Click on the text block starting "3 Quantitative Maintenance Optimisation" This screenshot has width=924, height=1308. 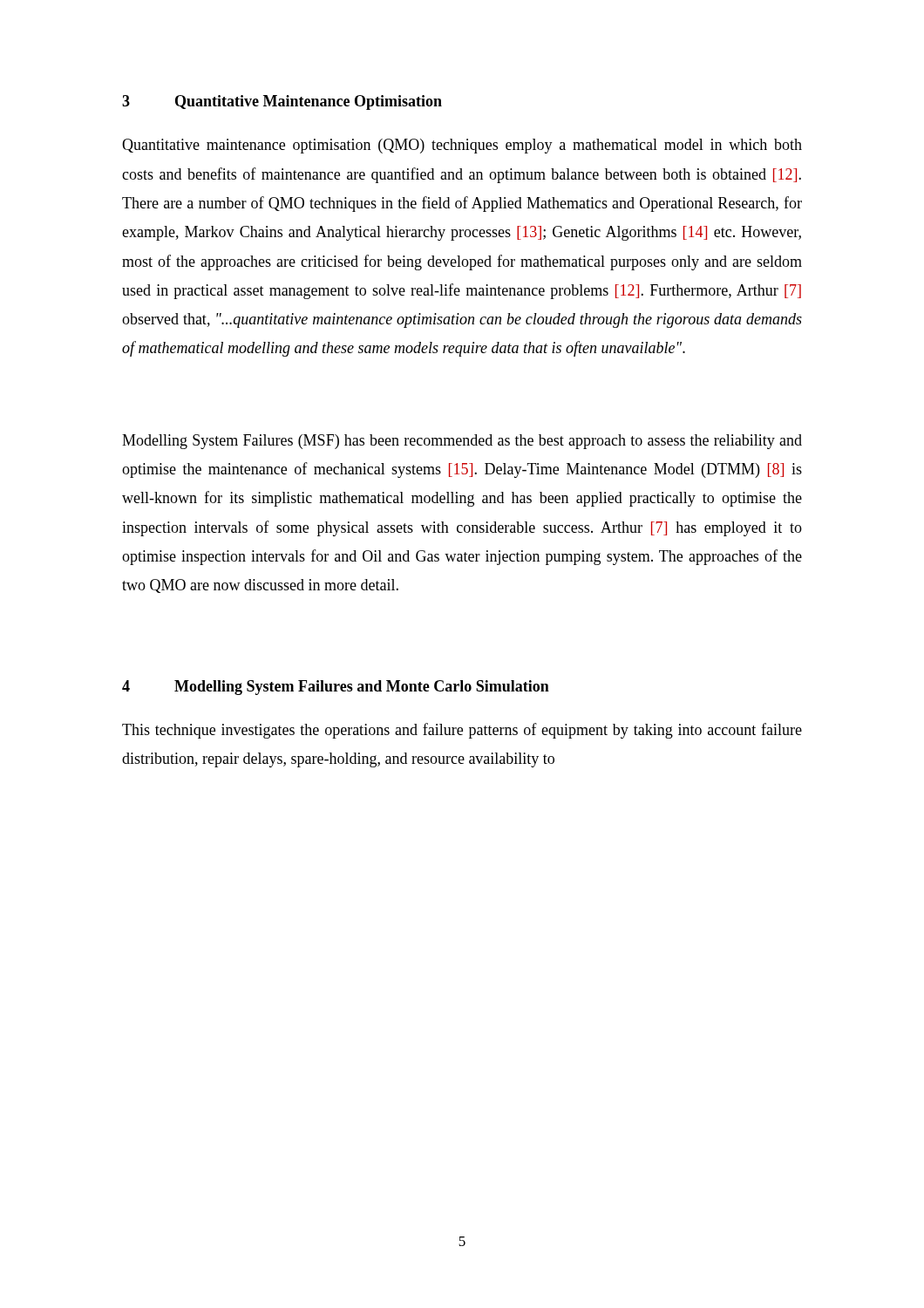(x=282, y=101)
